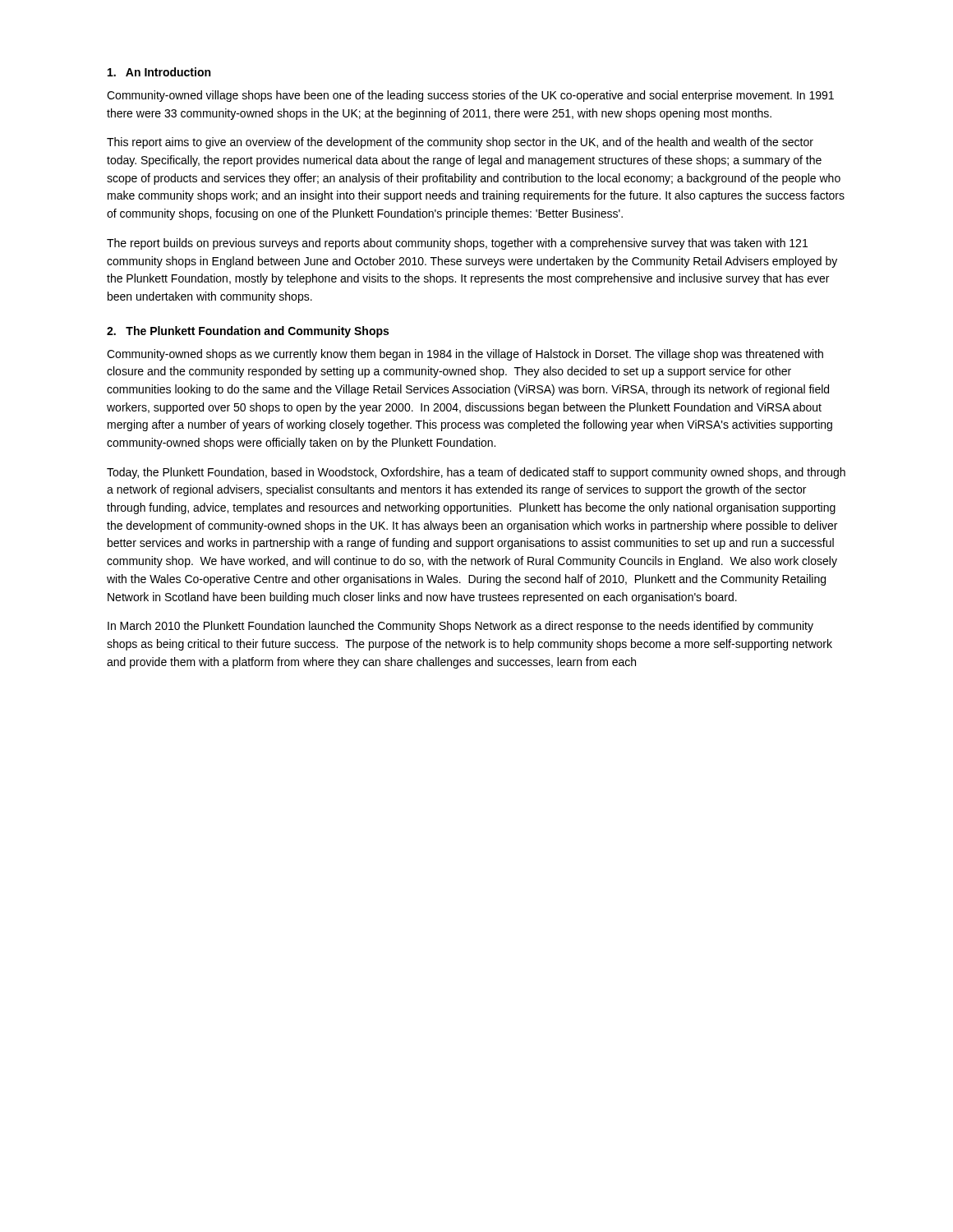Locate the text block containing "Today, the Plunkett Foundation, based in Woodstock,"
Viewport: 953px width, 1232px height.
[476, 534]
